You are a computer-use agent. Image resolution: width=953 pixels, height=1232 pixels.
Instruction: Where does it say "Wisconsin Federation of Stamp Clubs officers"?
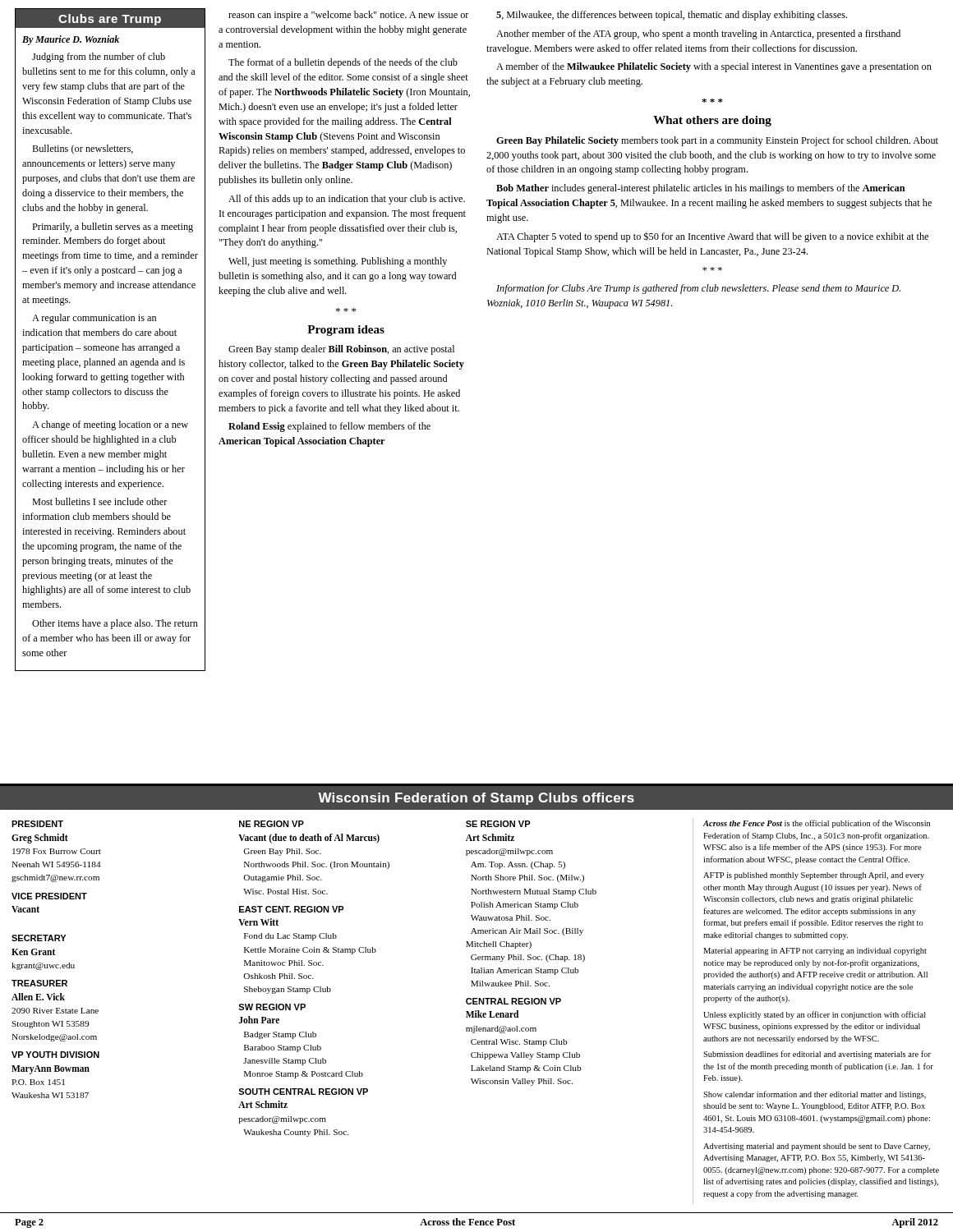pyautogui.click(x=476, y=798)
